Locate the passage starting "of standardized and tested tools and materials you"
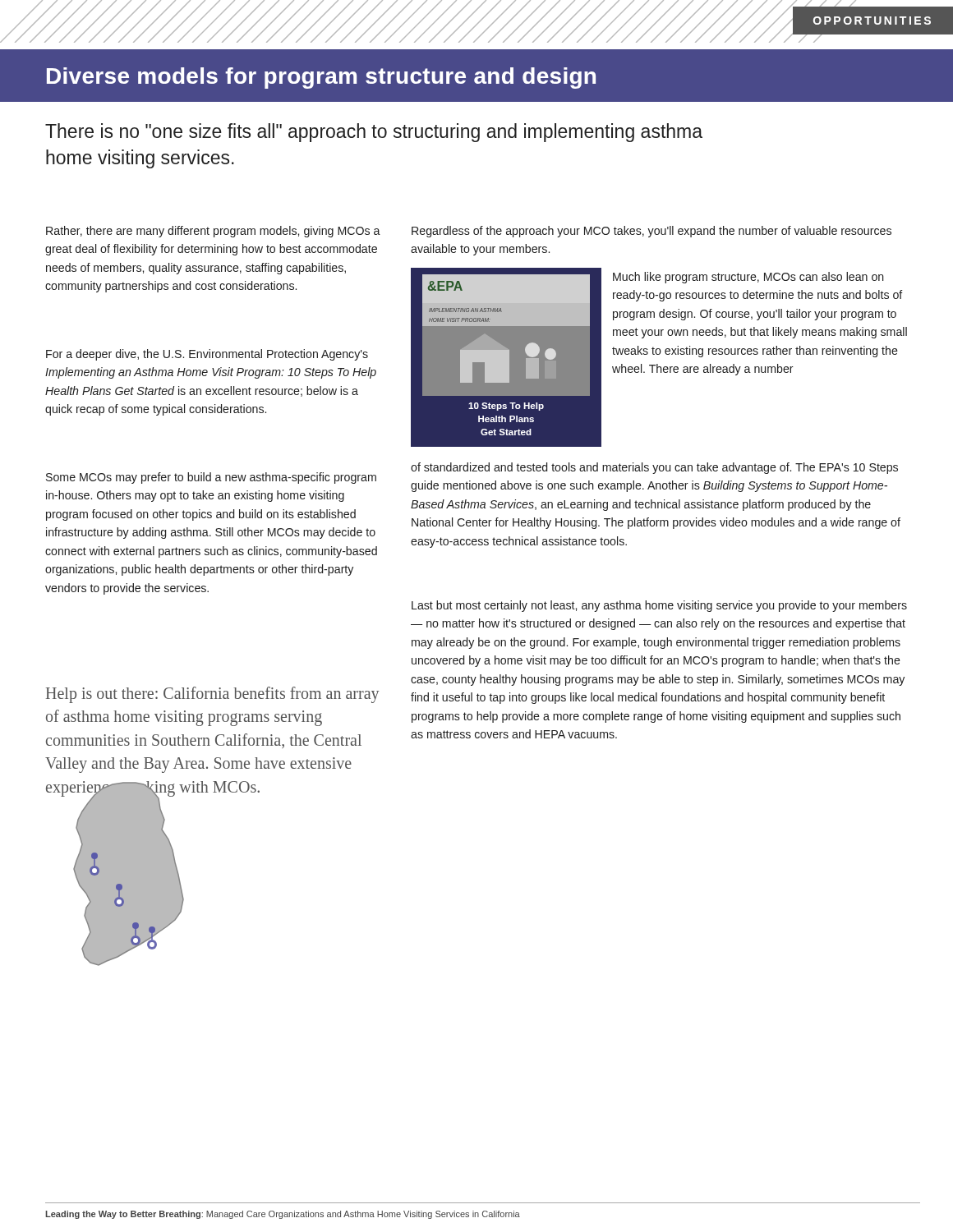This screenshot has width=953, height=1232. point(656,504)
